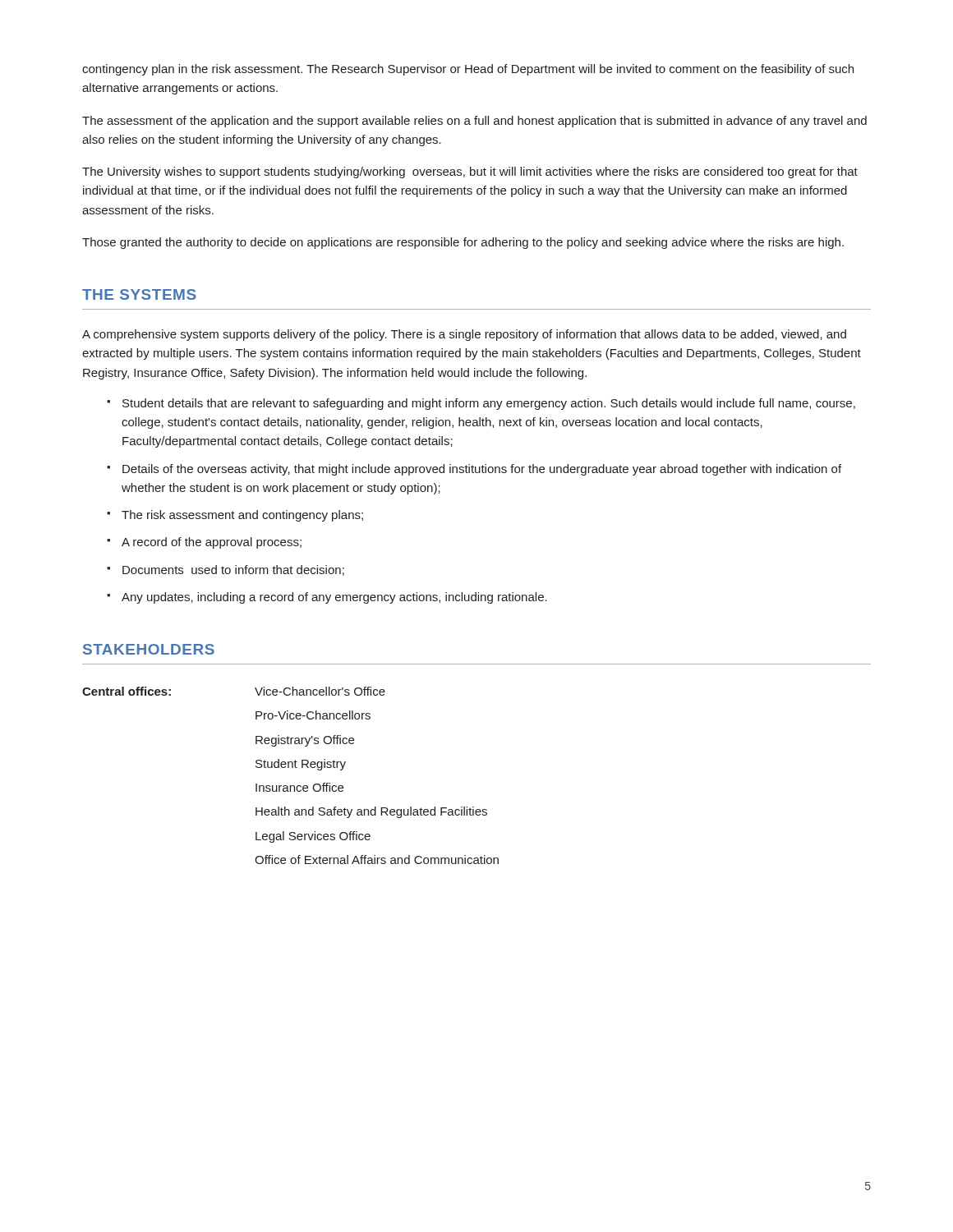Find the block starting "A record of"
Image resolution: width=953 pixels, height=1232 pixels.
tap(212, 542)
